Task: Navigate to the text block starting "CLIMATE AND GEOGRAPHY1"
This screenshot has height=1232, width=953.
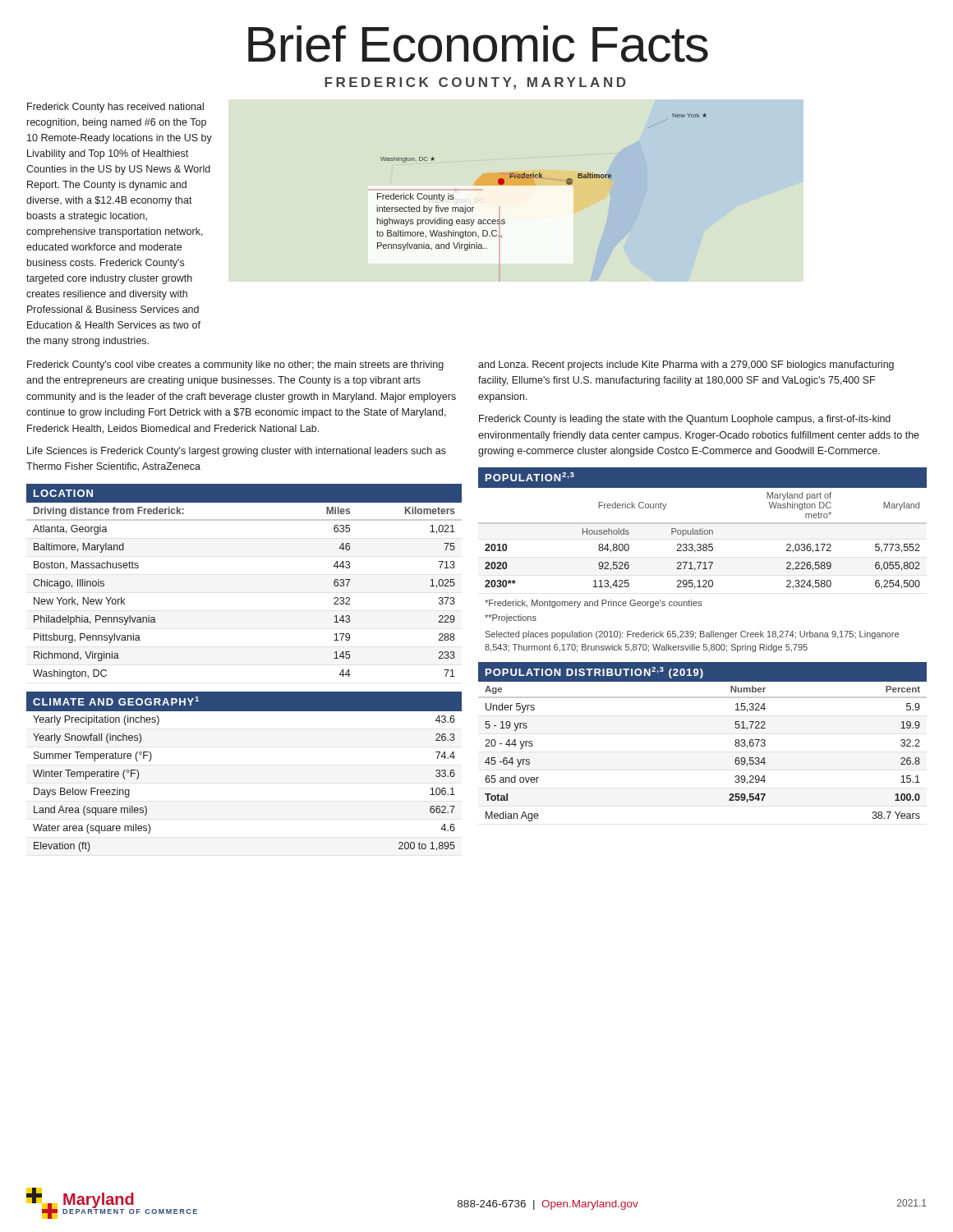Action: [x=116, y=701]
